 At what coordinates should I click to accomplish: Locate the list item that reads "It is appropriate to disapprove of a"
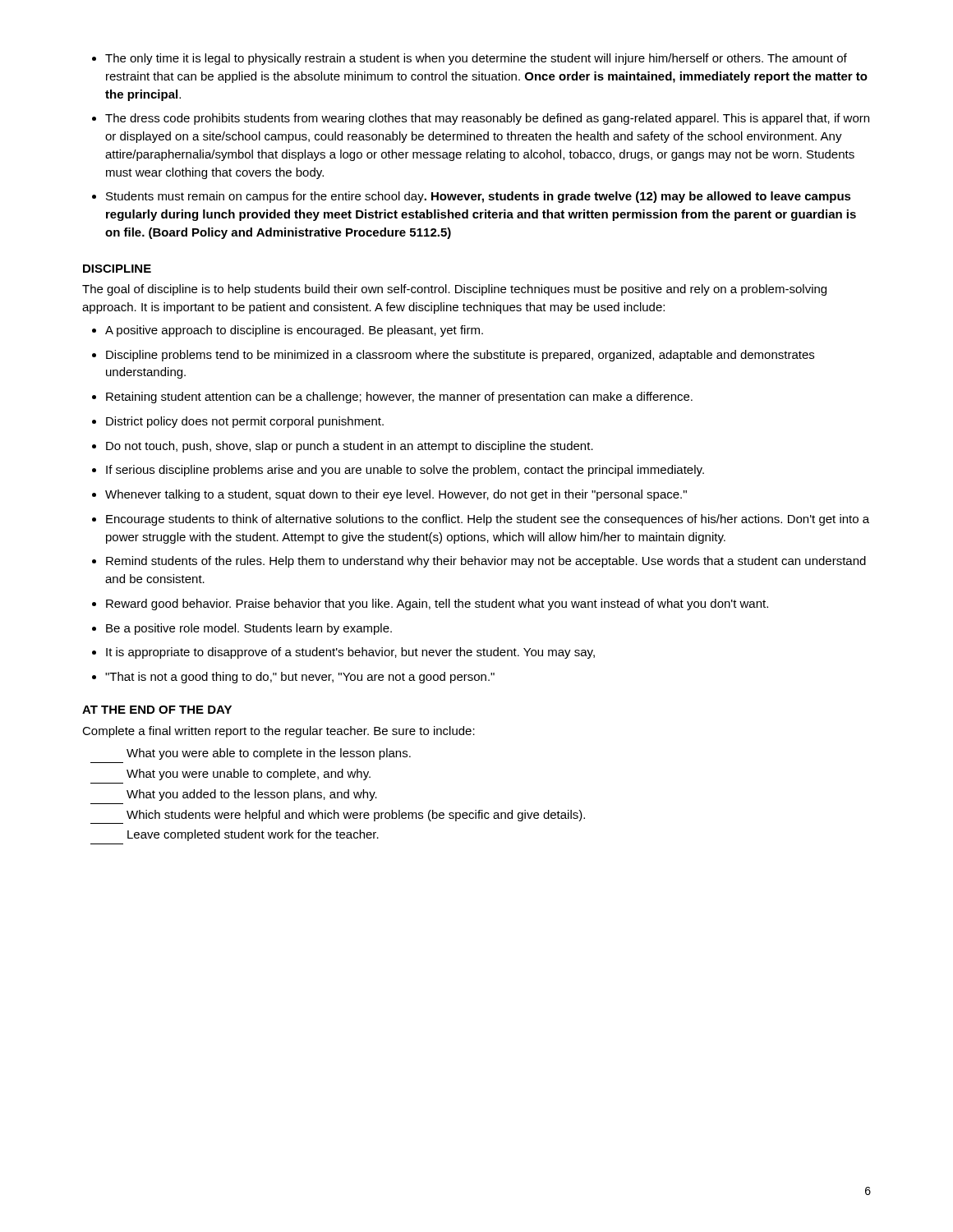click(x=488, y=652)
